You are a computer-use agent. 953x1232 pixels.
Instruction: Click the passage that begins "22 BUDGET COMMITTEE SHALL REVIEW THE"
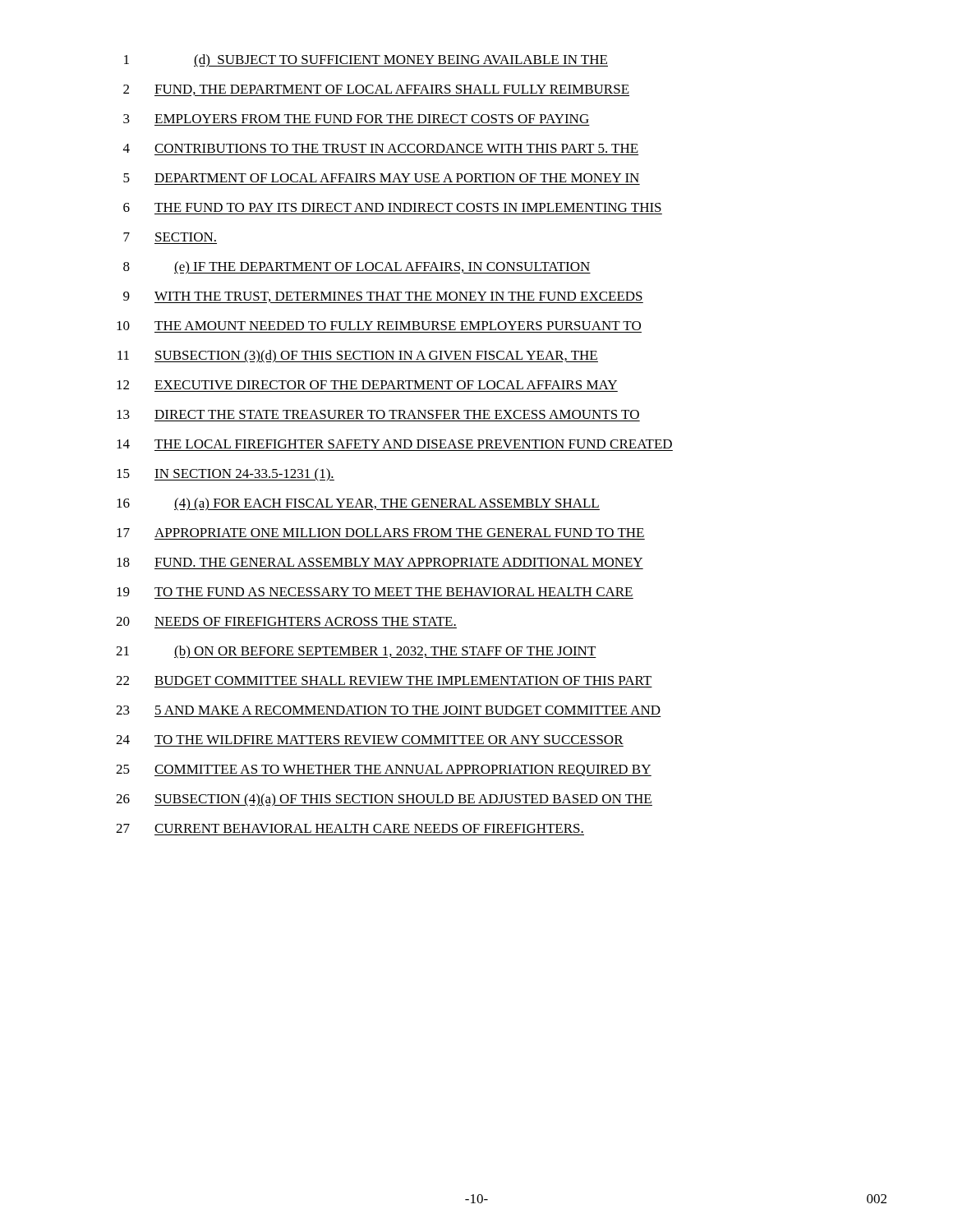point(489,681)
